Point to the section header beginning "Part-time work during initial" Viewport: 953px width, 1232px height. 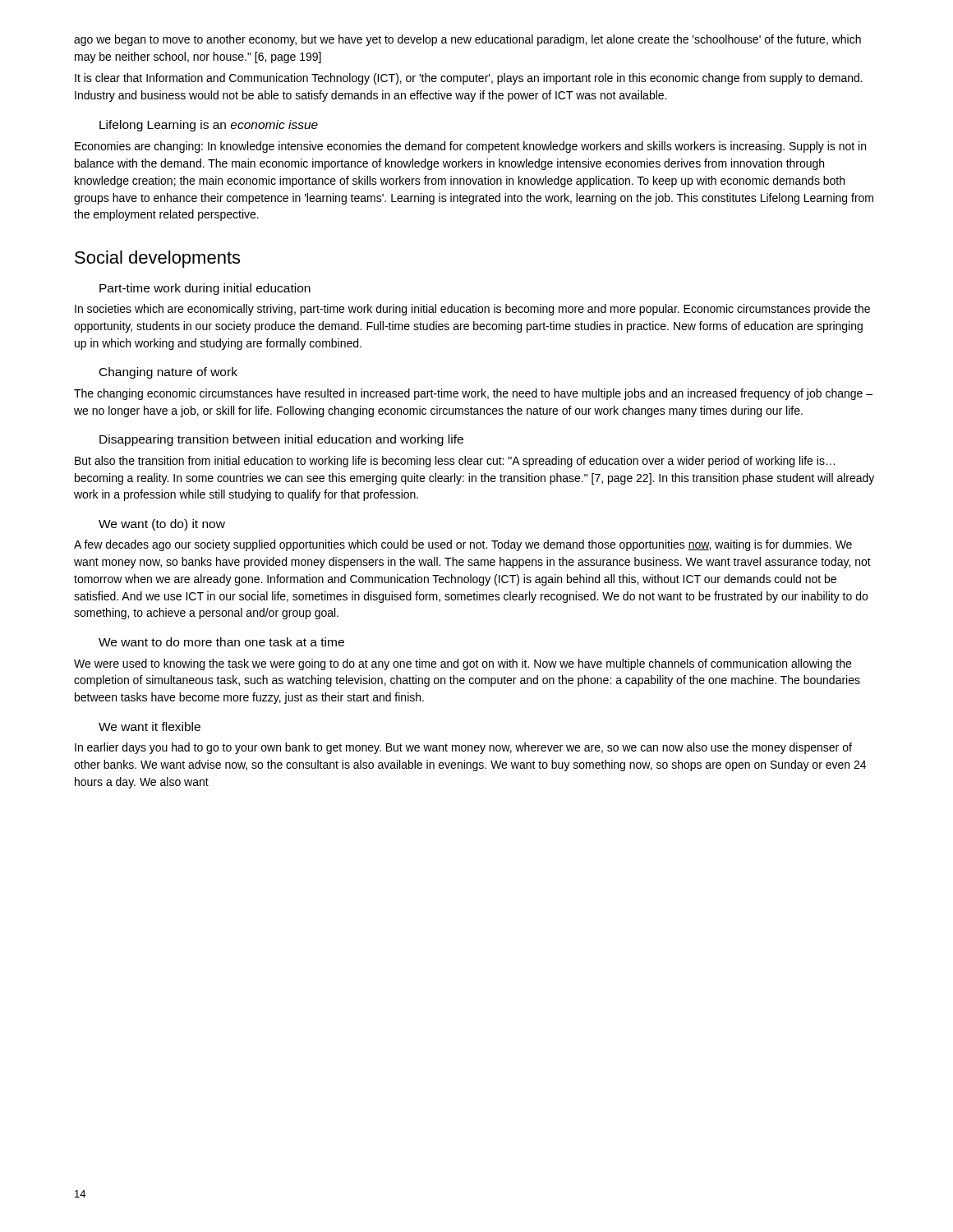pyautogui.click(x=205, y=288)
